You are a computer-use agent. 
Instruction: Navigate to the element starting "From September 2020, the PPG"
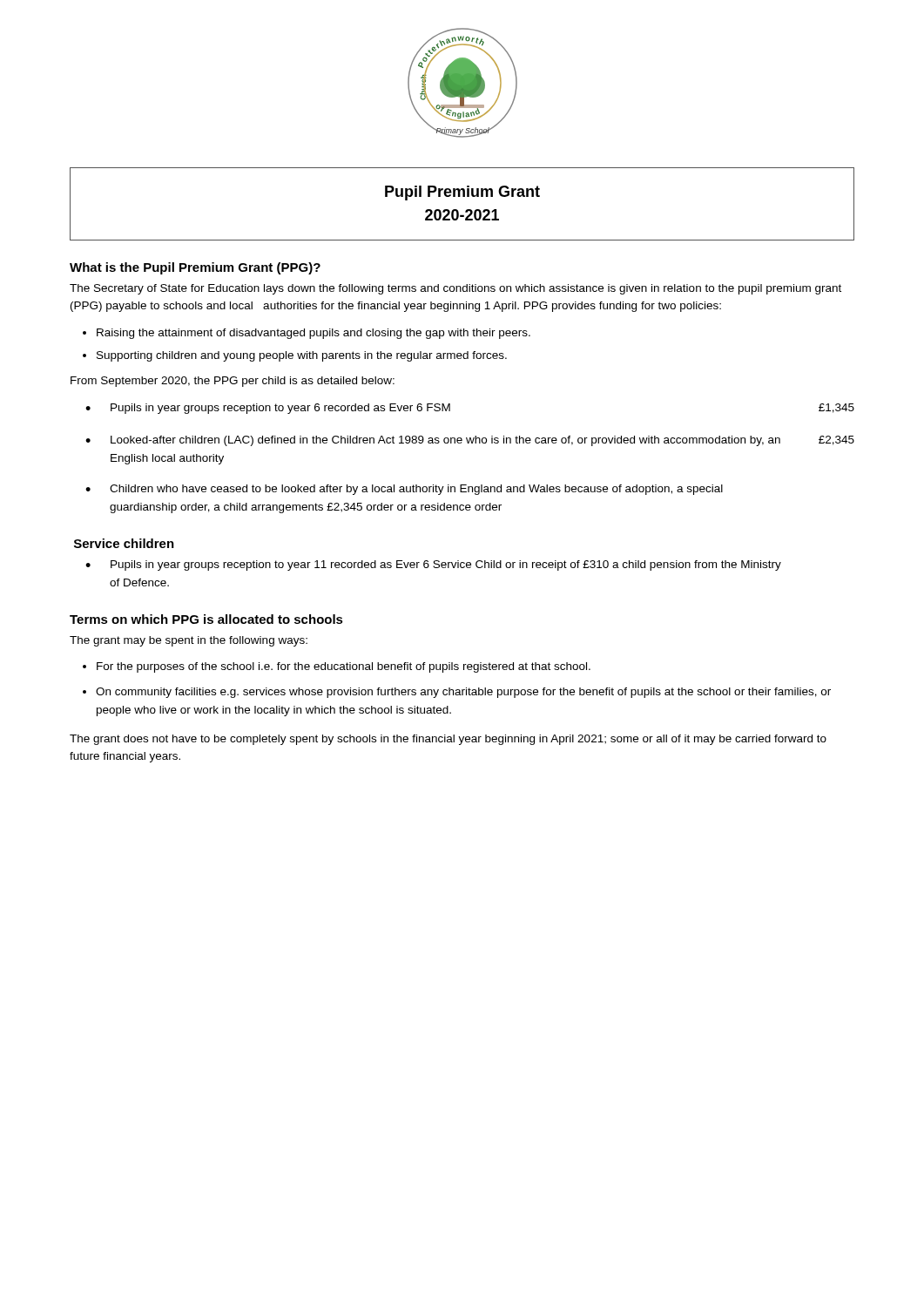point(232,381)
